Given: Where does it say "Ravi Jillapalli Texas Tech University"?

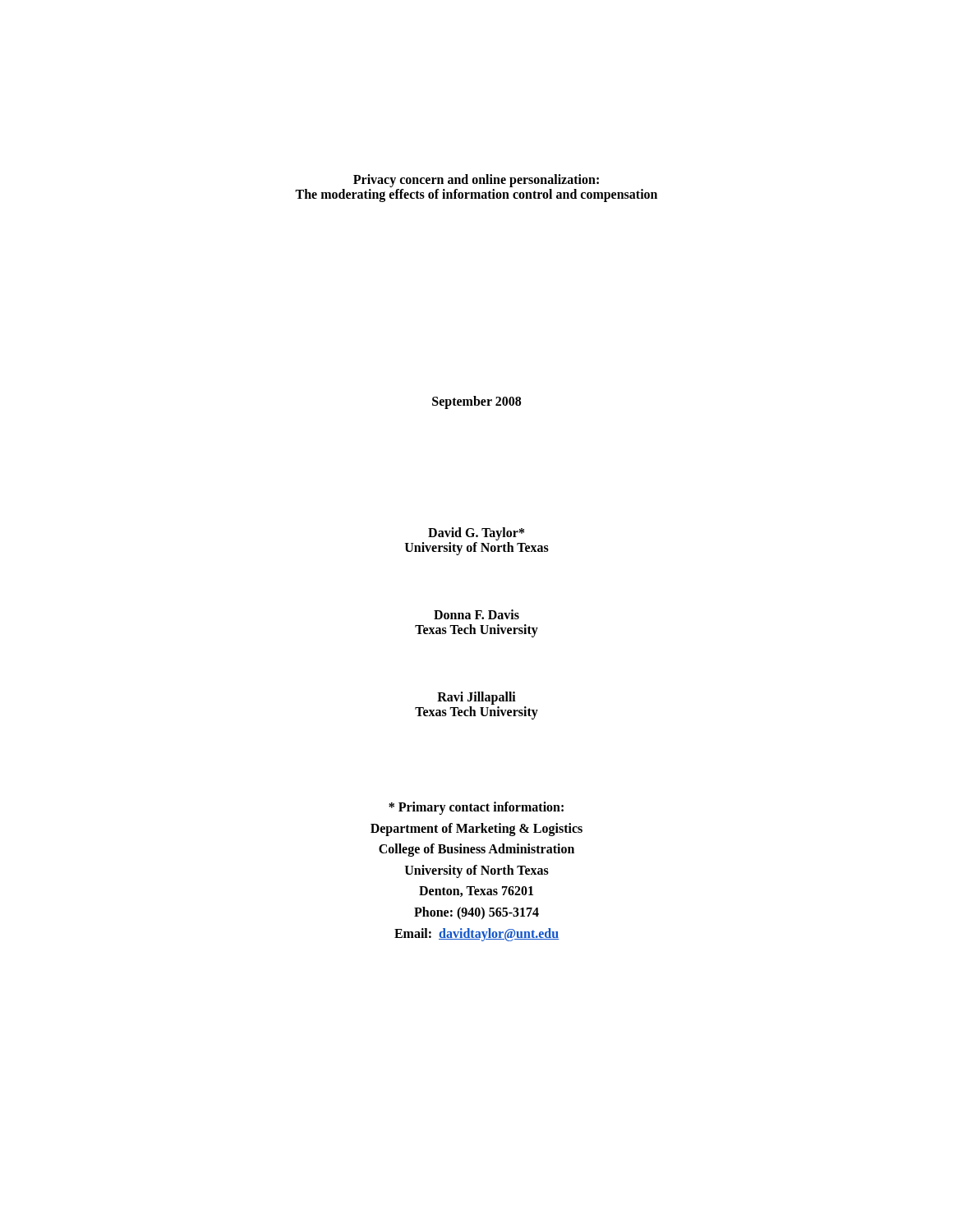Looking at the screenshot, I should click(x=476, y=704).
